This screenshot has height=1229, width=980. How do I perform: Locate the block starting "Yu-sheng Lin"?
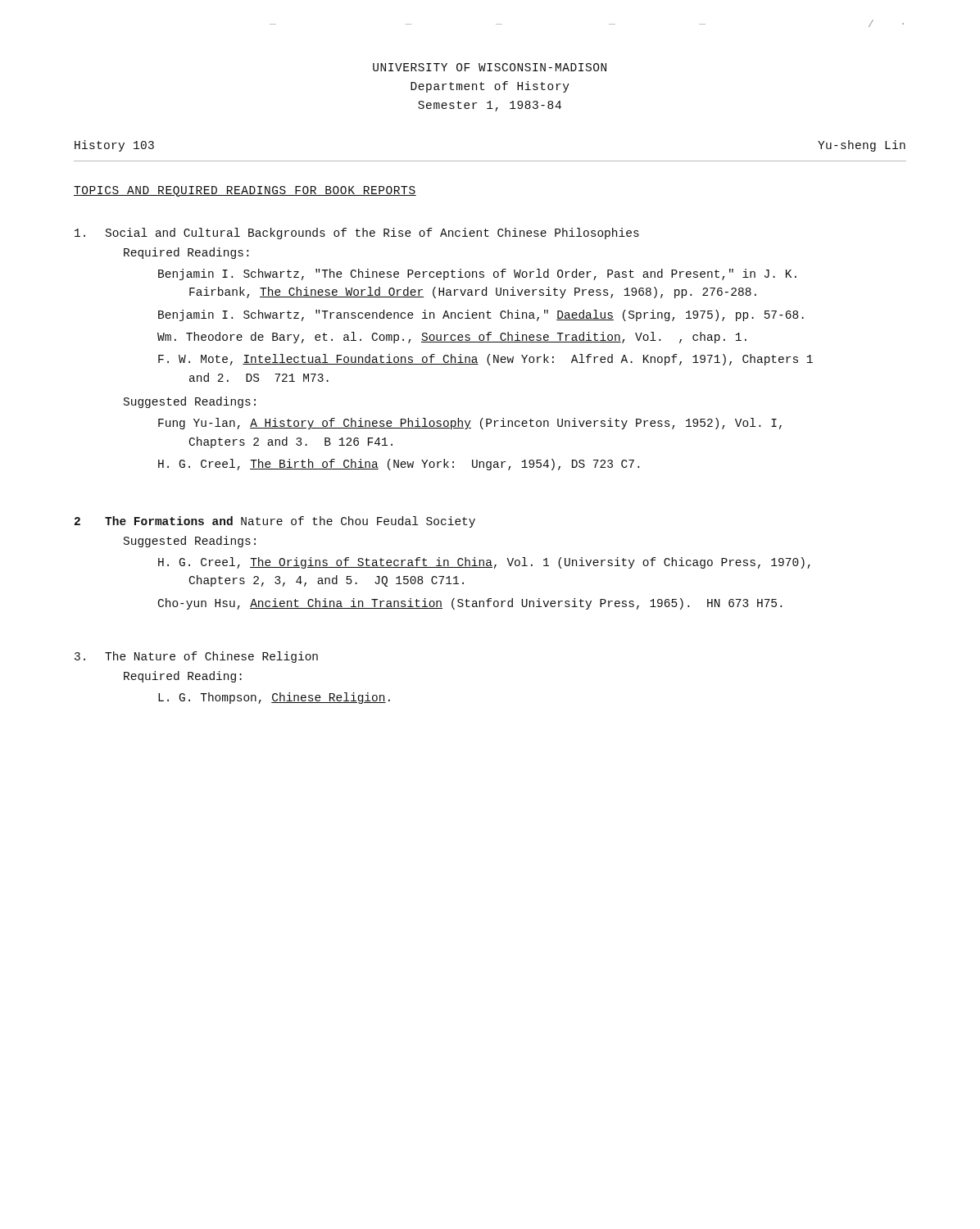tap(862, 145)
